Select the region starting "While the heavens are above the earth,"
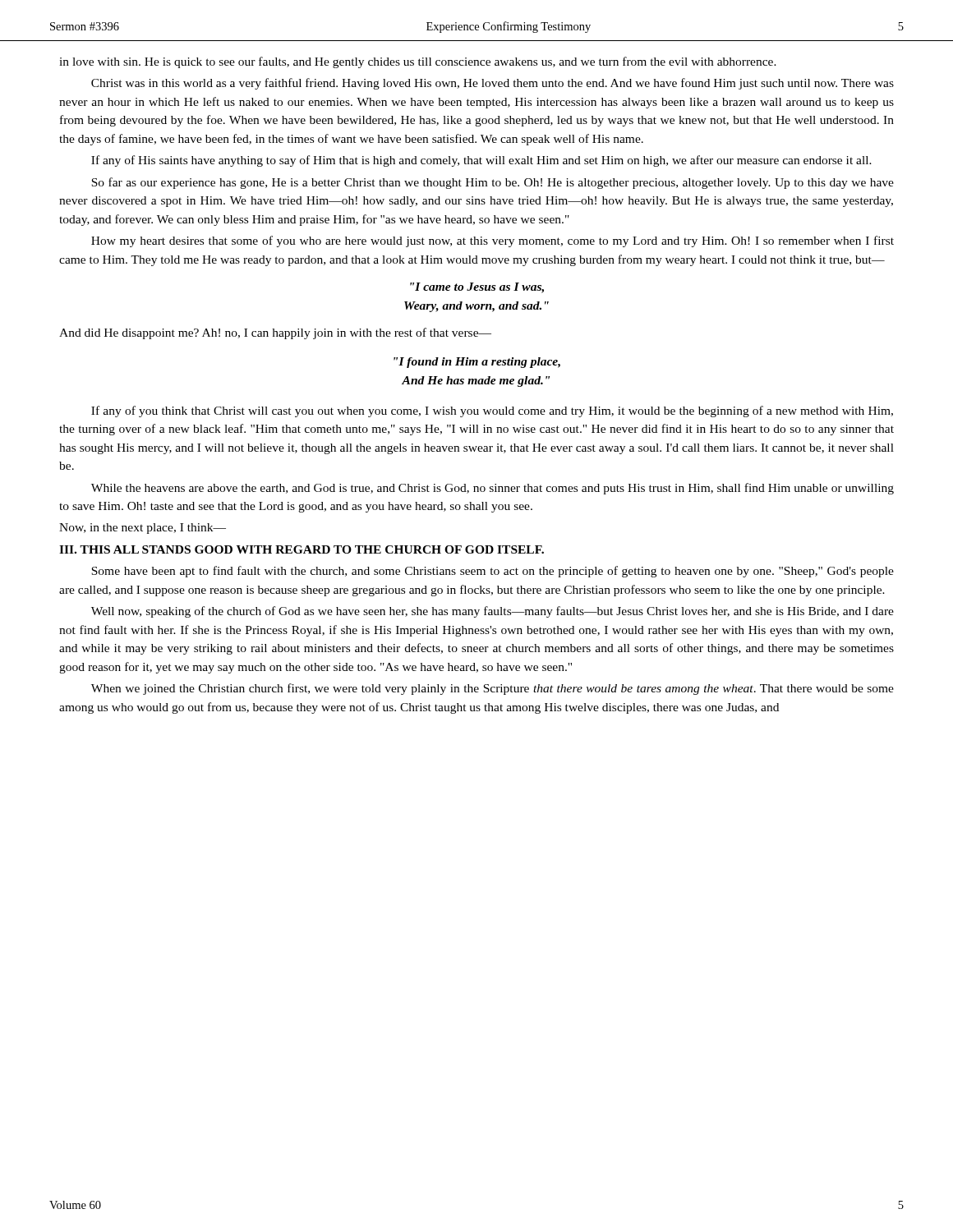Image resolution: width=953 pixels, height=1232 pixels. 476,497
